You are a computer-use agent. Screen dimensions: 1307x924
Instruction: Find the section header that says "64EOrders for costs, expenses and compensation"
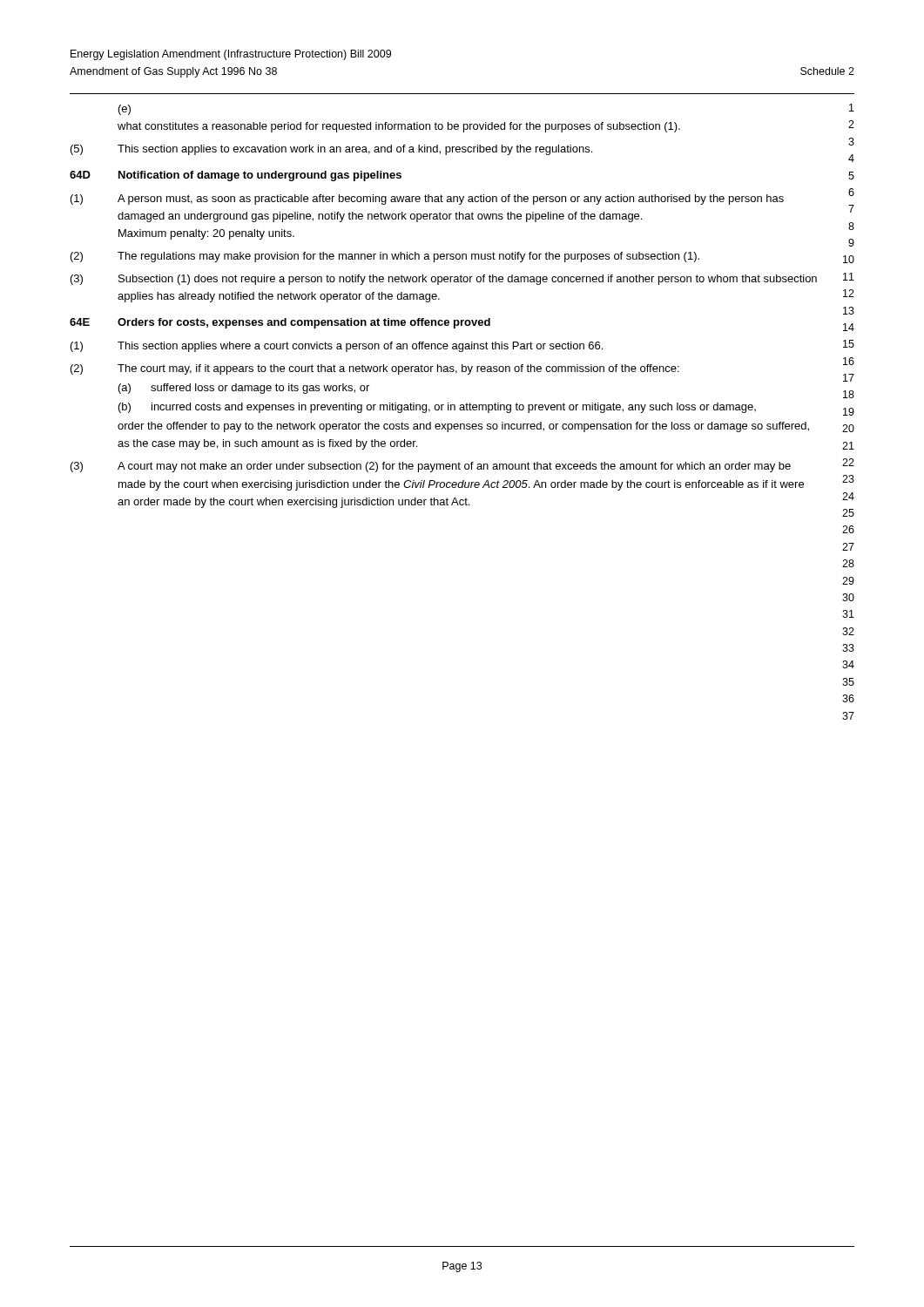tap(280, 323)
